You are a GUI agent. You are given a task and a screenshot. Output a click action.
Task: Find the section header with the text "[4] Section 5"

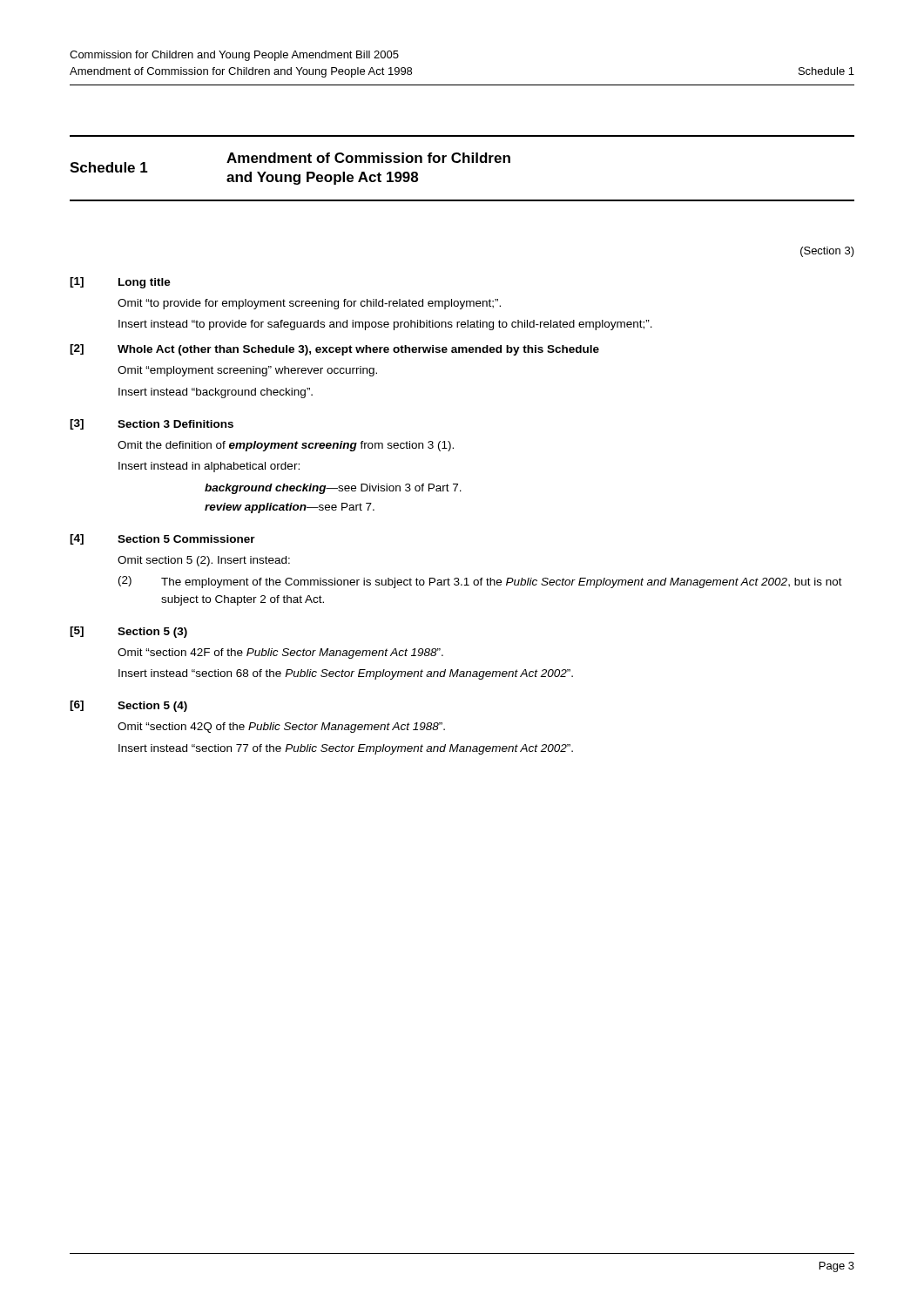point(162,540)
